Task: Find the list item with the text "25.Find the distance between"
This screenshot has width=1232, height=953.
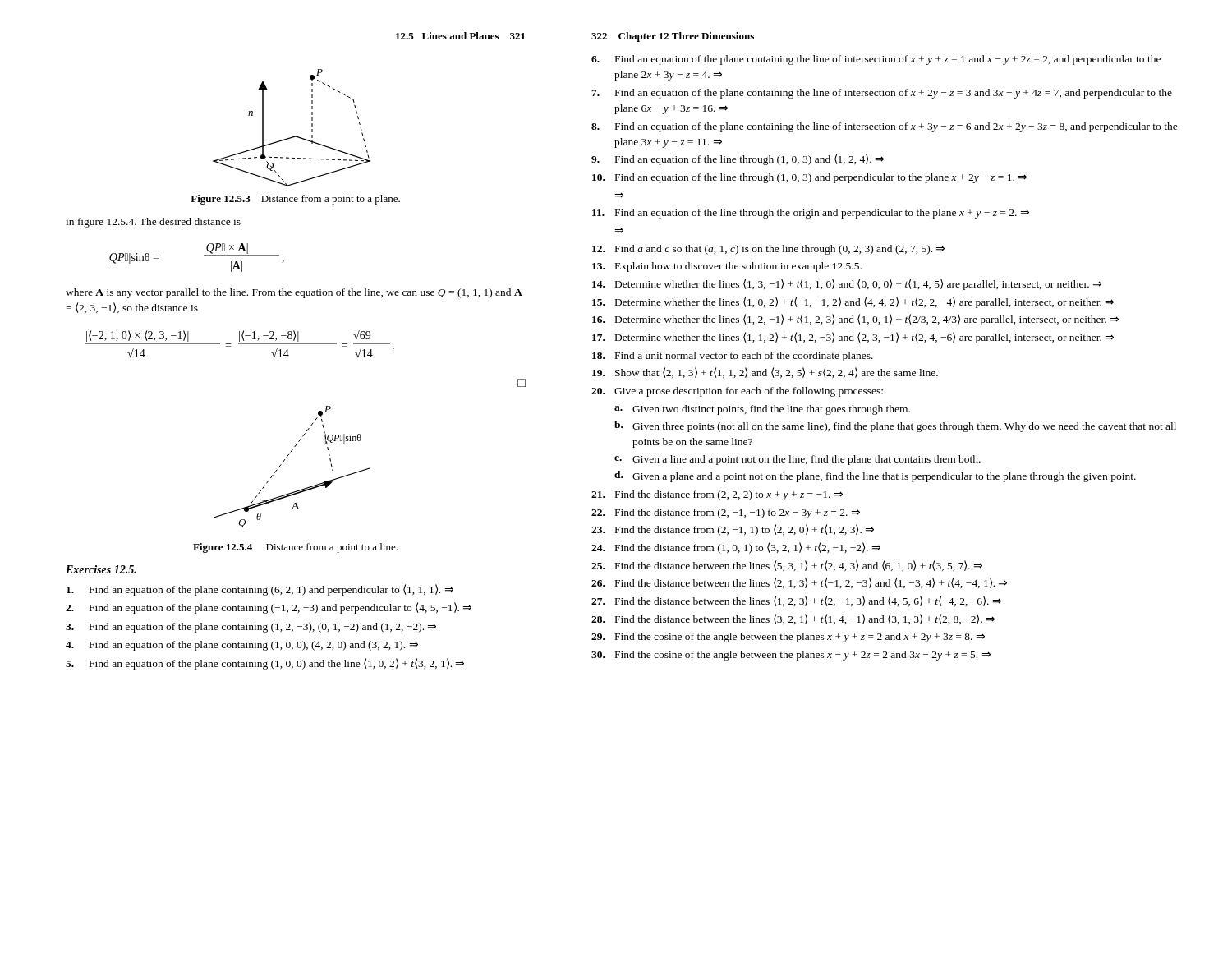Action: click(x=887, y=565)
